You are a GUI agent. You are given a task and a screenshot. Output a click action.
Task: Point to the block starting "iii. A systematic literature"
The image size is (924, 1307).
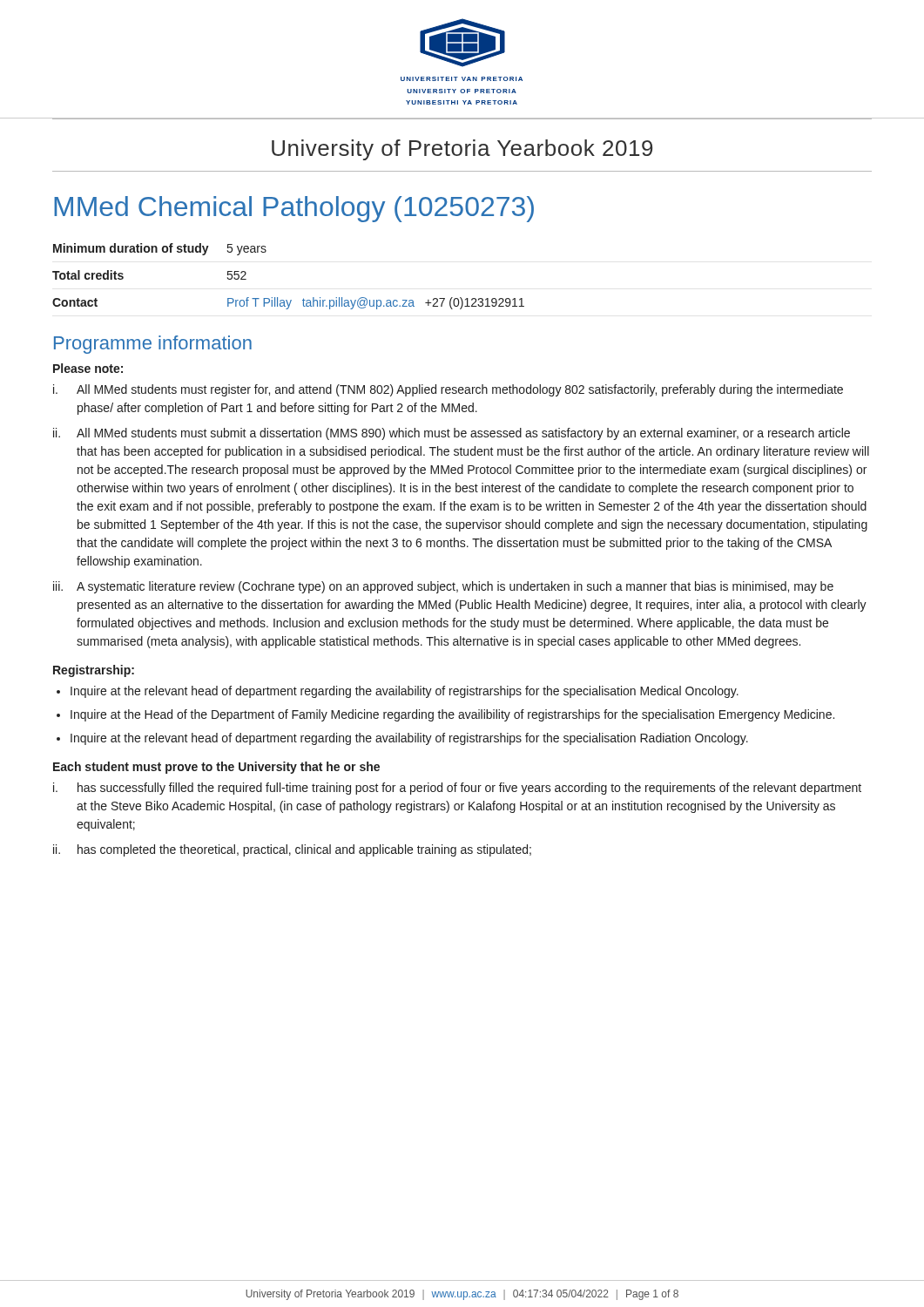462,614
